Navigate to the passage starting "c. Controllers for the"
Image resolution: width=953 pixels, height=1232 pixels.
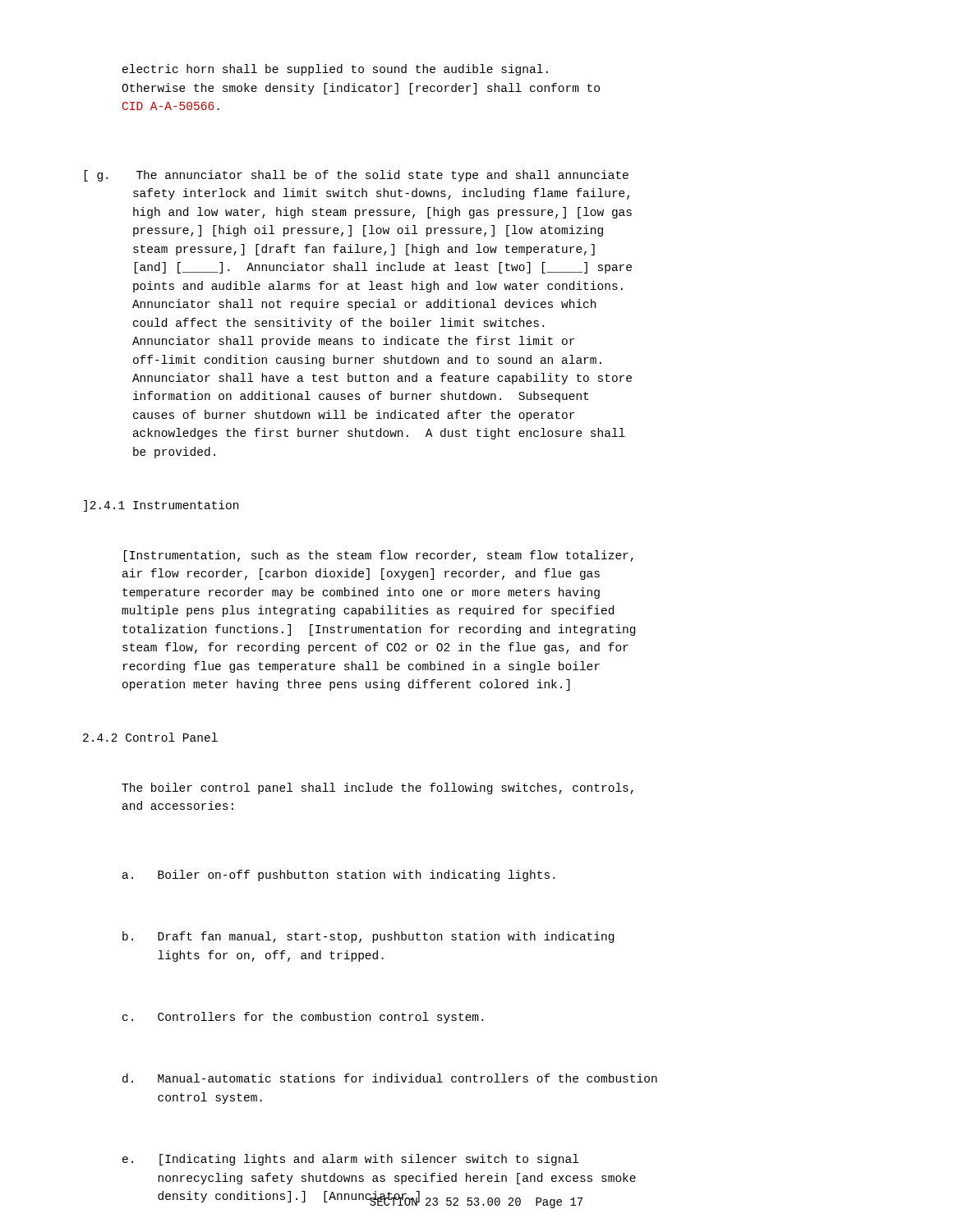(304, 1027)
